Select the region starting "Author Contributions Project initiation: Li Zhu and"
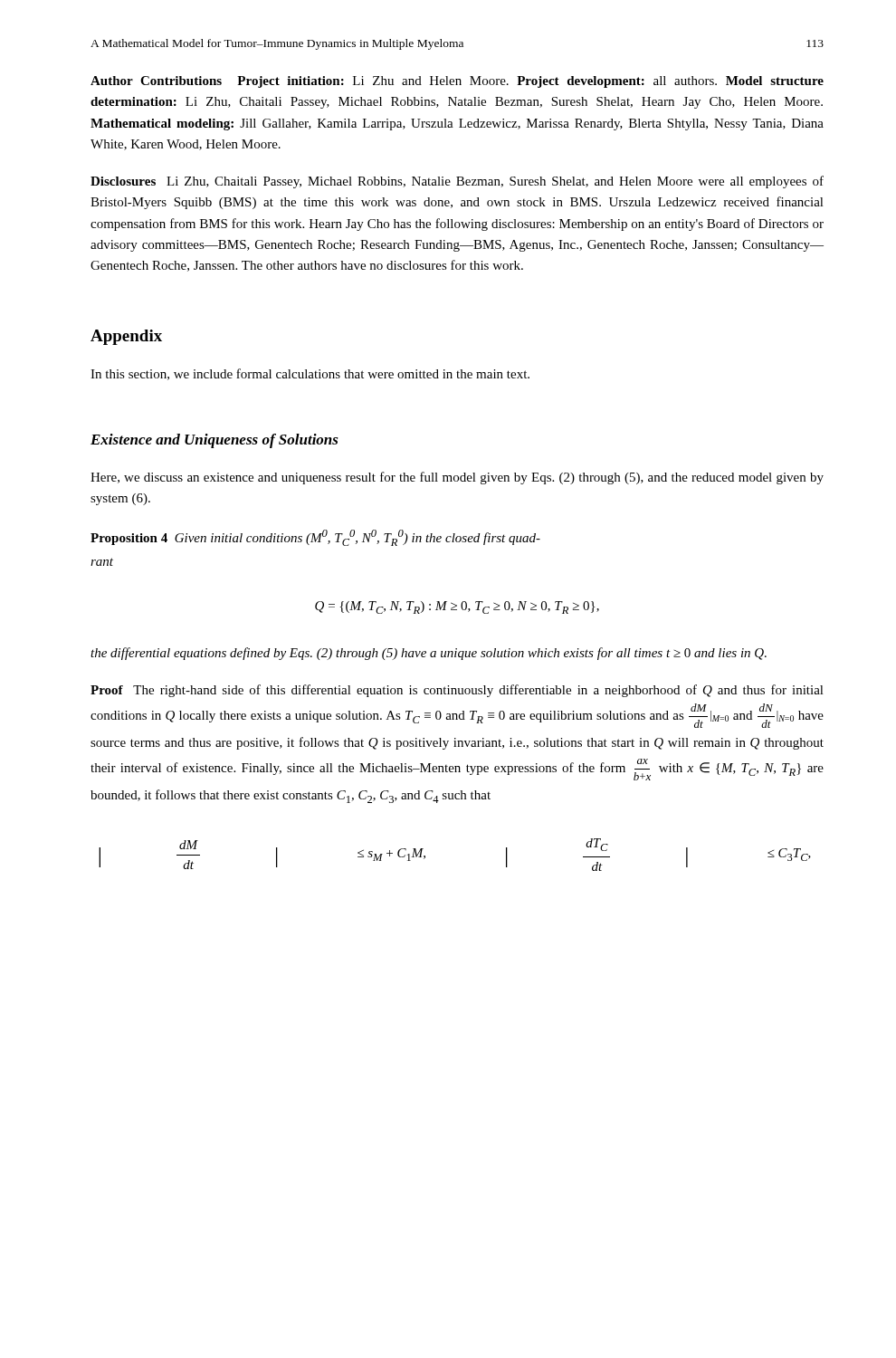This screenshot has height=1358, width=896. [x=457, y=112]
